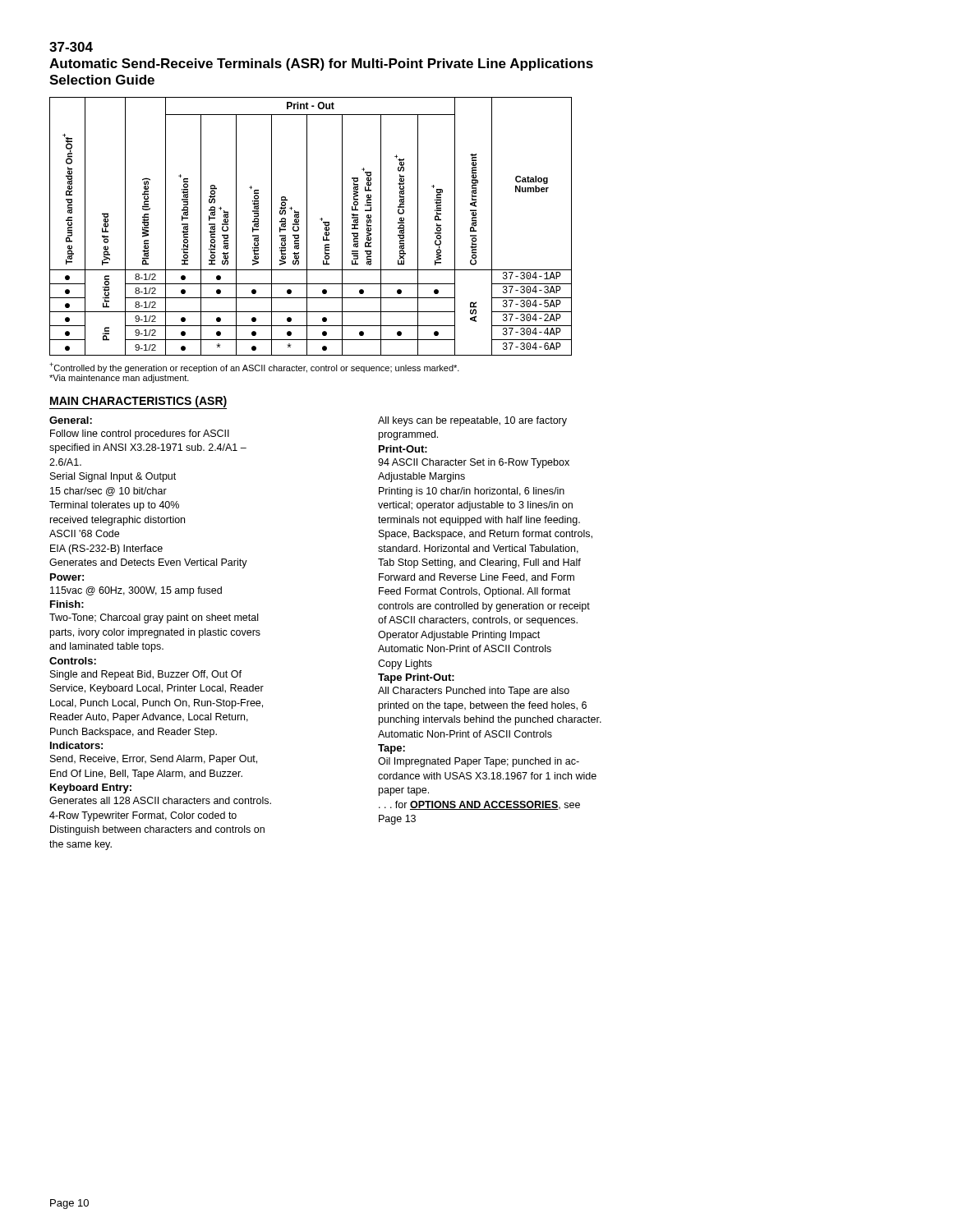The image size is (958, 1232).
Task: Where does it say "15 char/sec @ 10 bit/char"?
Action: 108,491
